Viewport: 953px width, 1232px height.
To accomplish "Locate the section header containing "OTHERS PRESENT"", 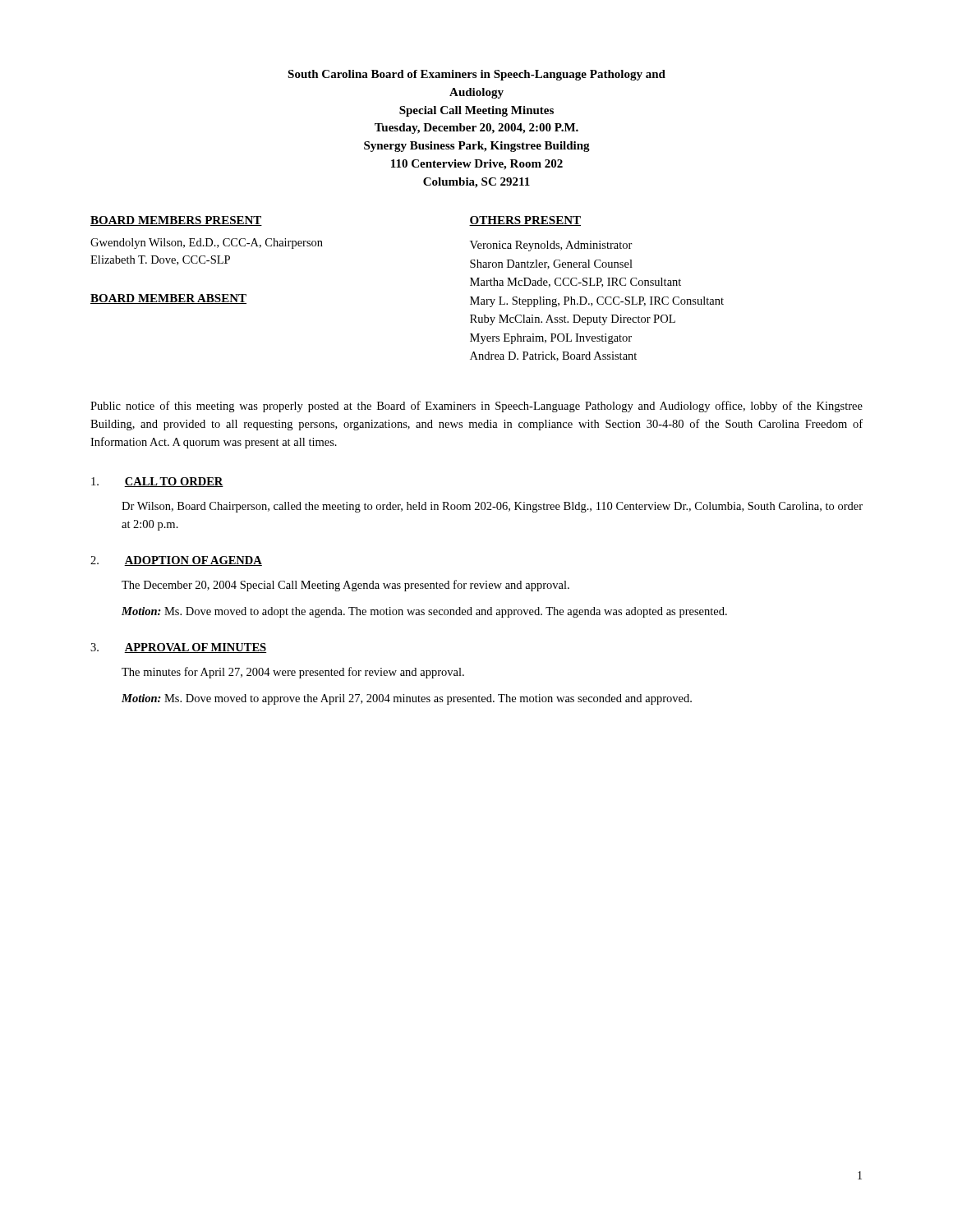I will [x=525, y=220].
